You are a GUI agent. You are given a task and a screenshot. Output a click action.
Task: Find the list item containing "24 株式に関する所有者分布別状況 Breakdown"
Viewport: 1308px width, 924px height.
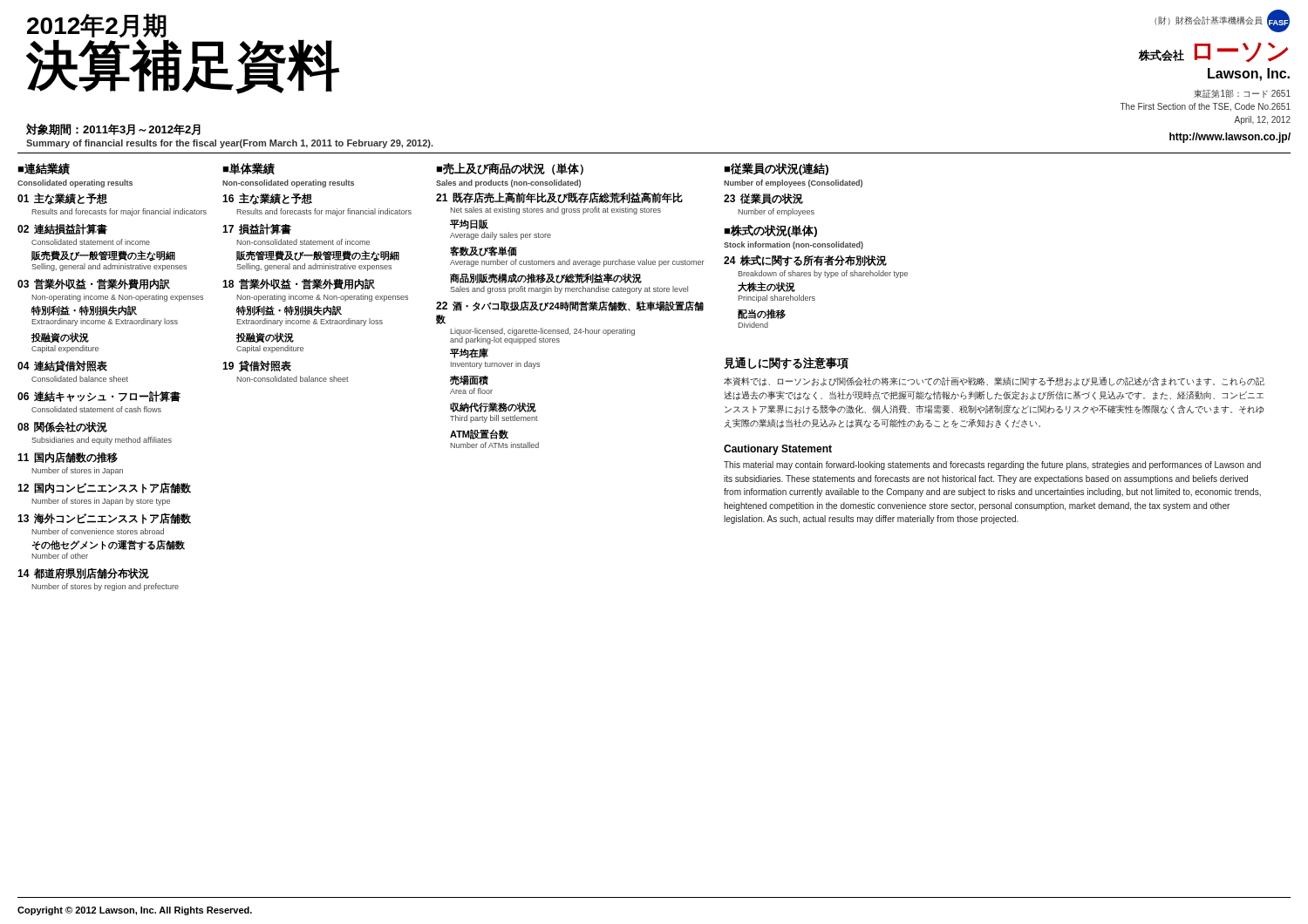(805, 261)
